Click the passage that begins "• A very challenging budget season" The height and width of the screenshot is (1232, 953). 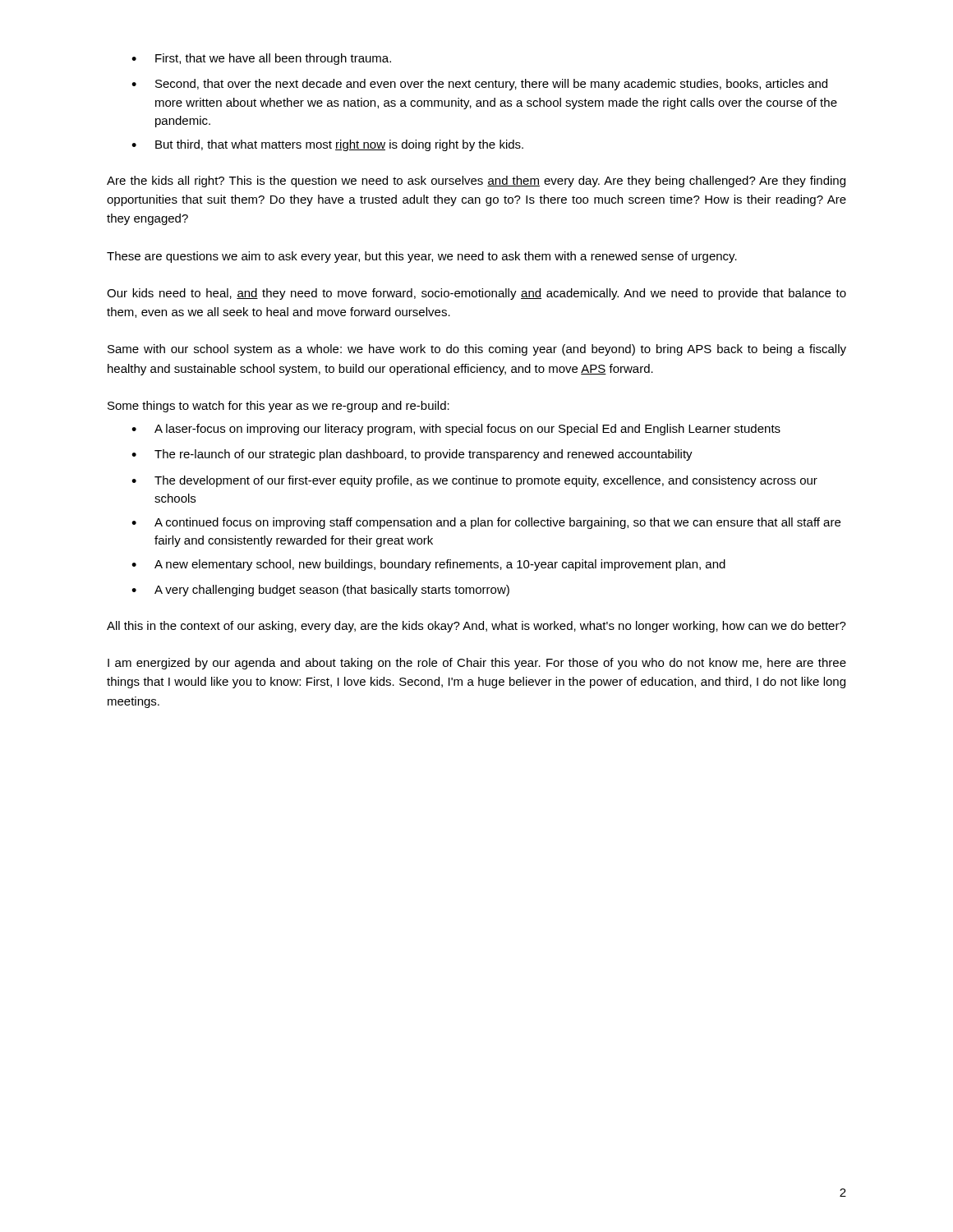tap(489, 591)
